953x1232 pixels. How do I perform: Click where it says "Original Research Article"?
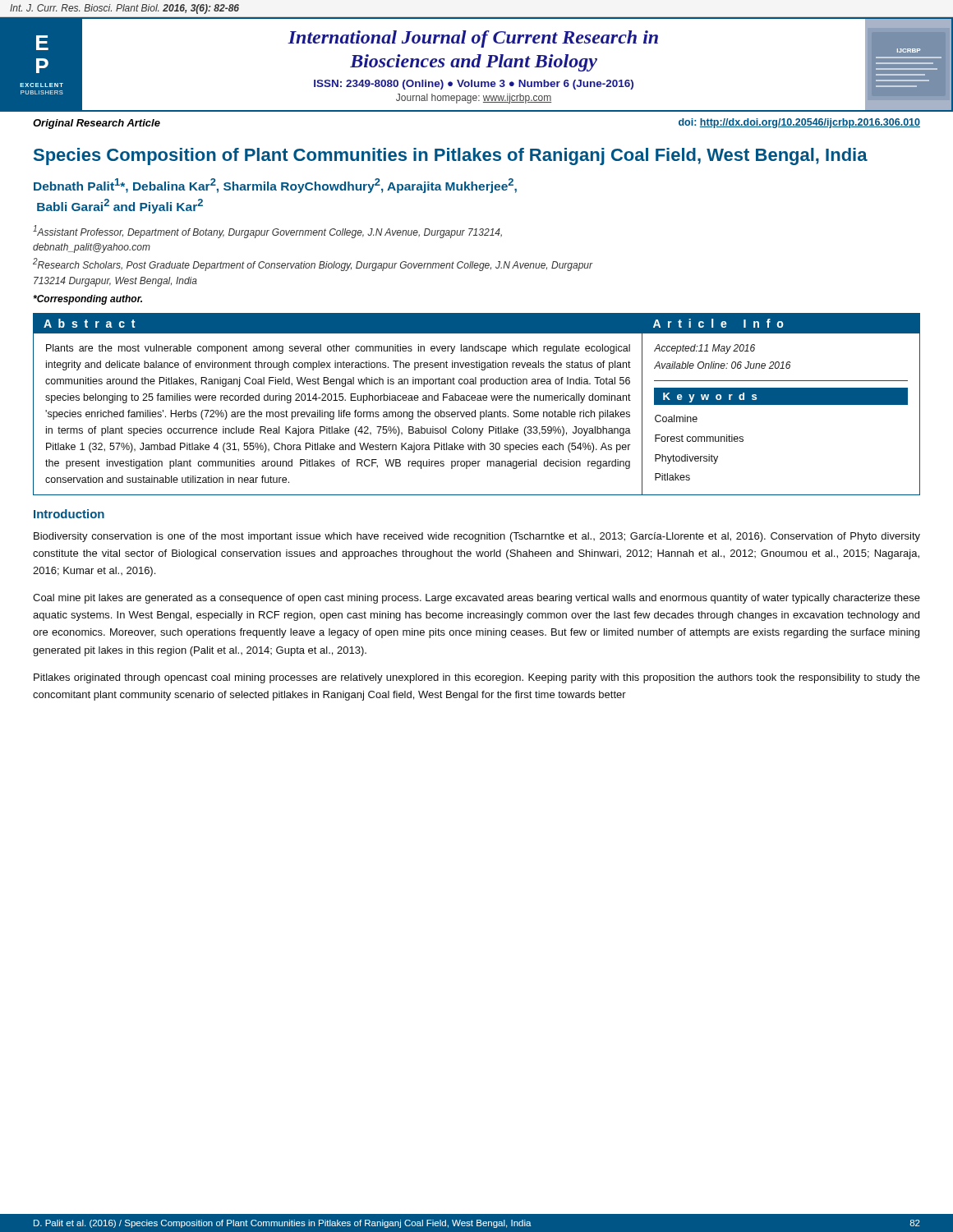point(96,122)
